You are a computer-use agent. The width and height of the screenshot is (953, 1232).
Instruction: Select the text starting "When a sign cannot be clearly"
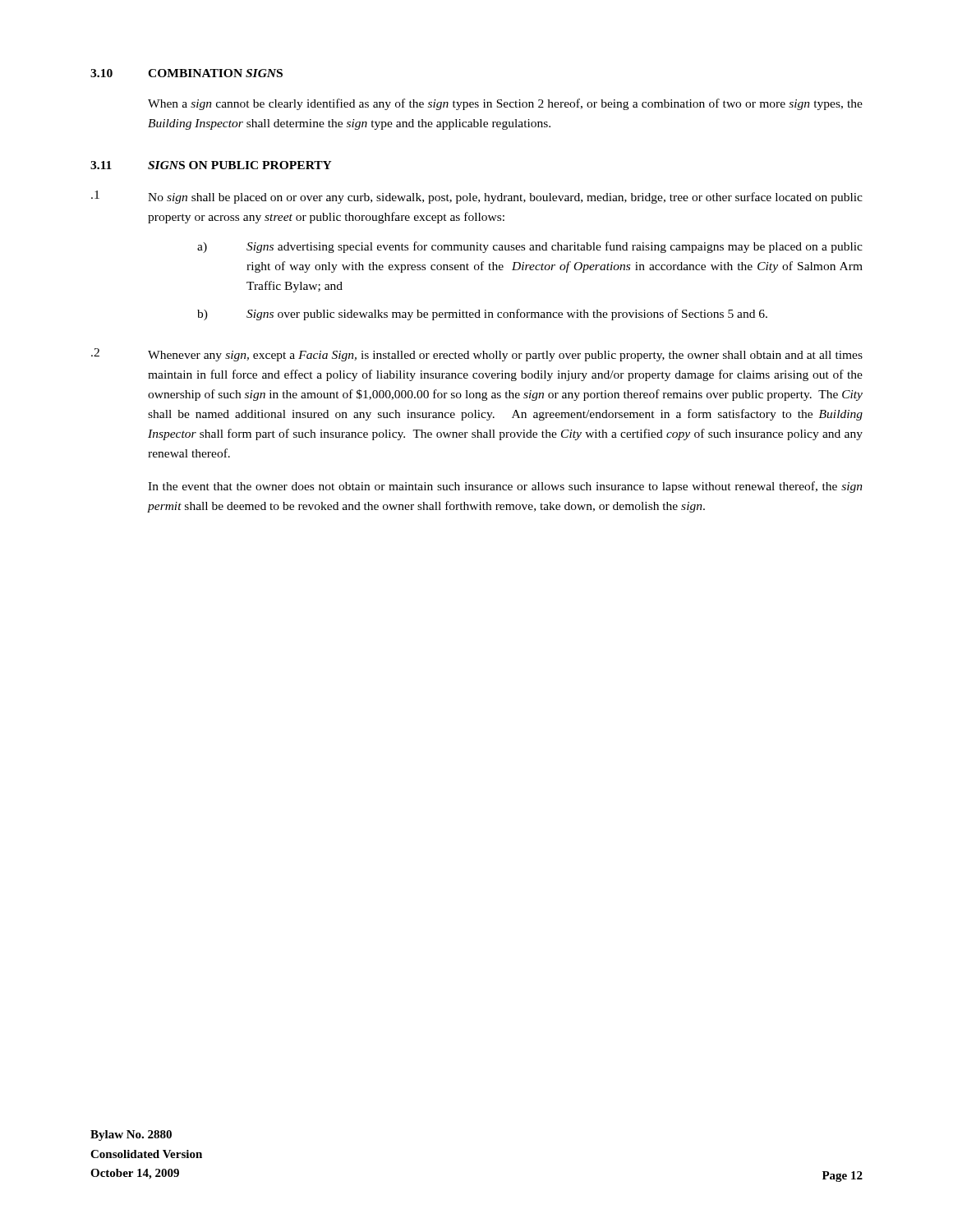(505, 113)
